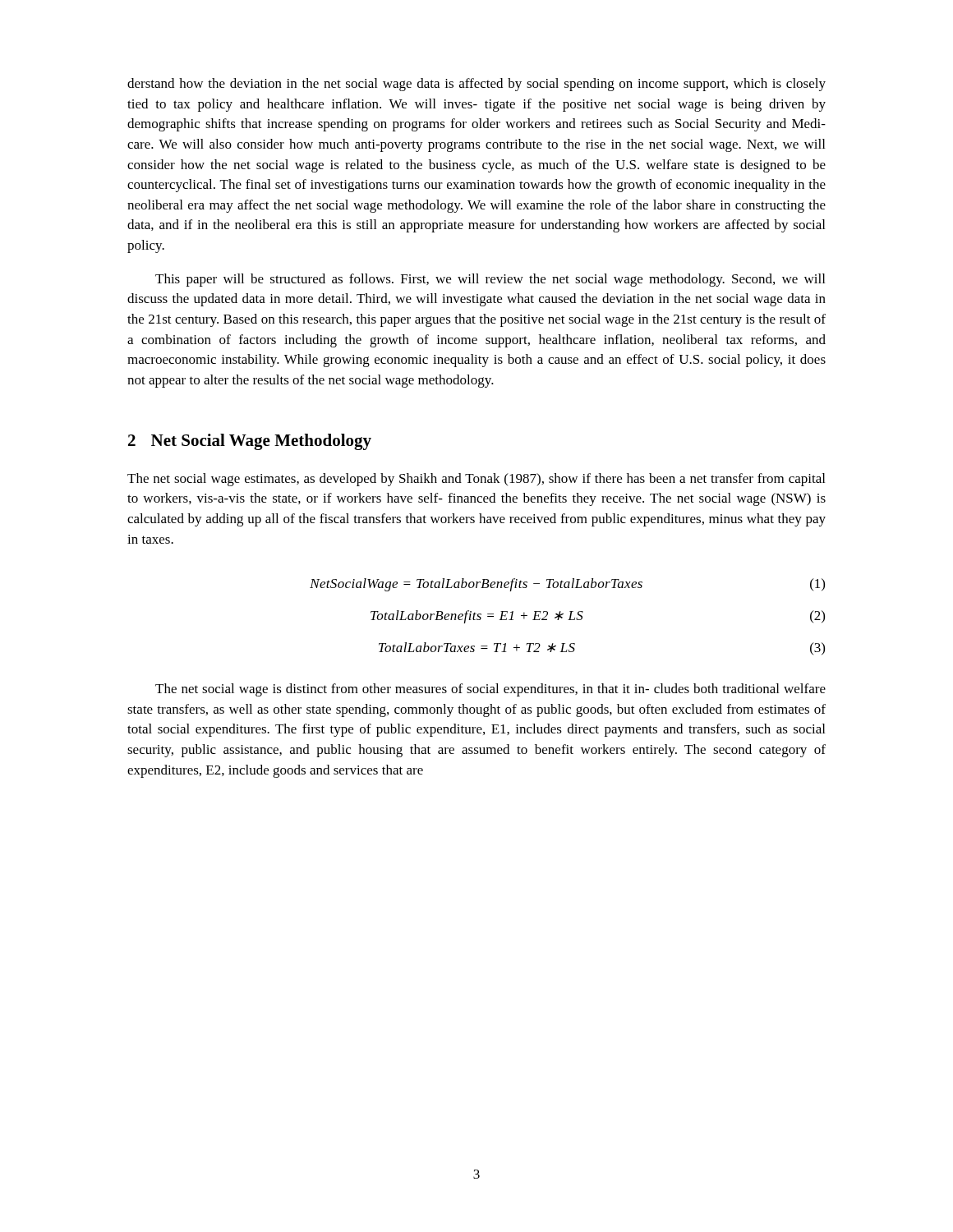This screenshot has height=1232, width=953.
Task: Point to the block beginning "This paper will be structured as"
Action: (x=476, y=330)
